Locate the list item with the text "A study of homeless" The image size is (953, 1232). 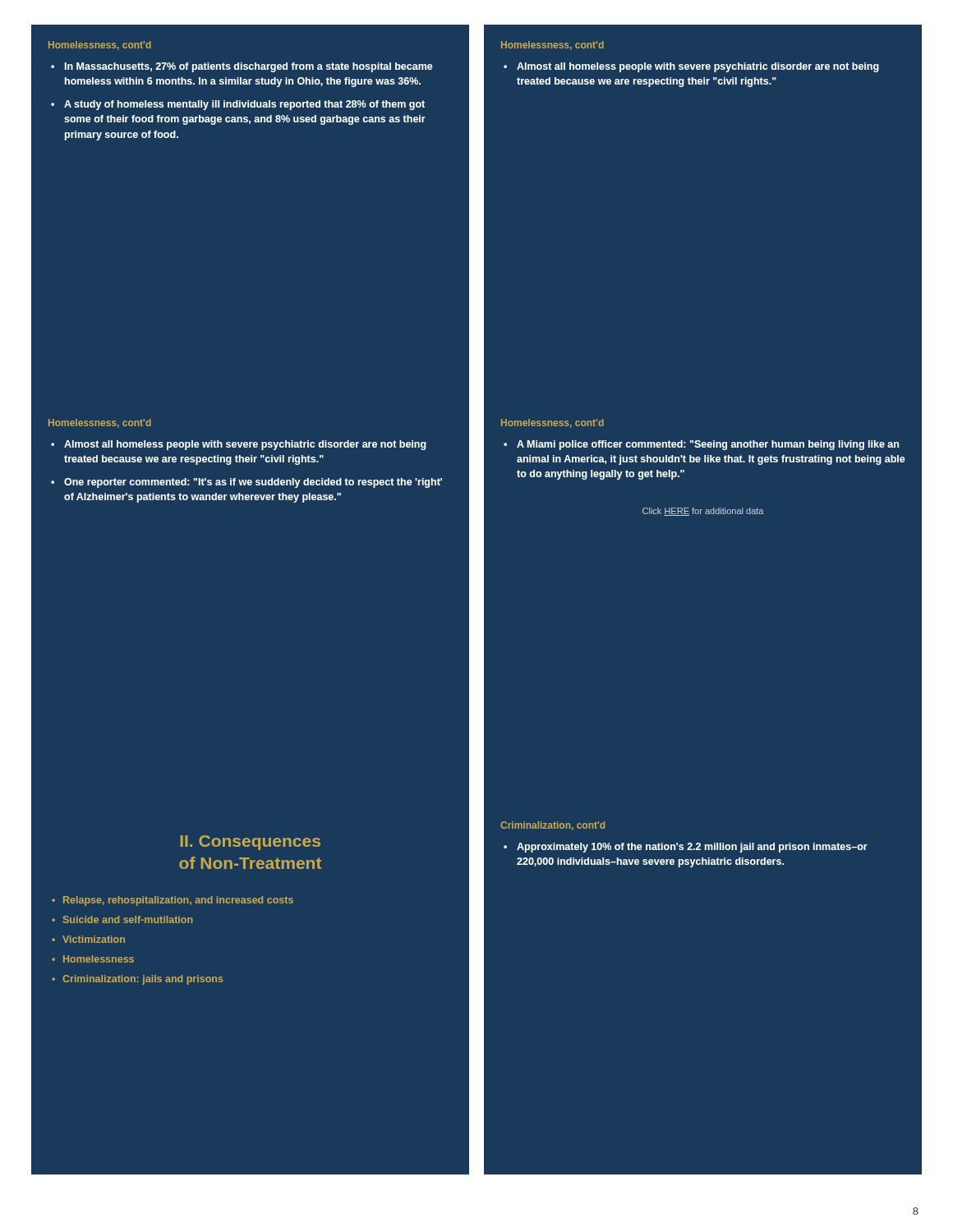coord(245,119)
